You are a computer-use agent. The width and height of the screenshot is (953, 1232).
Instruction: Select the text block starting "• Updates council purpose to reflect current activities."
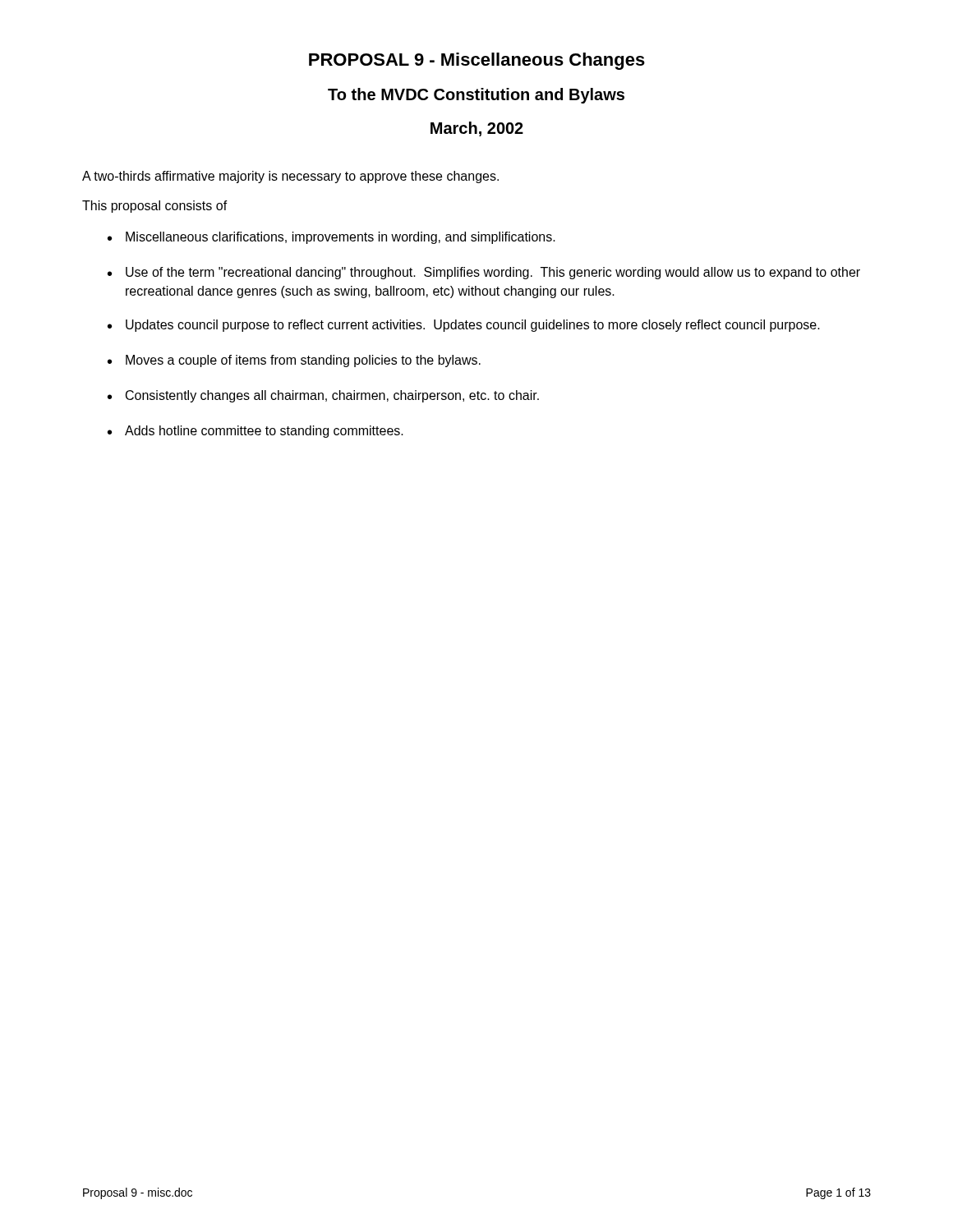point(489,326)
